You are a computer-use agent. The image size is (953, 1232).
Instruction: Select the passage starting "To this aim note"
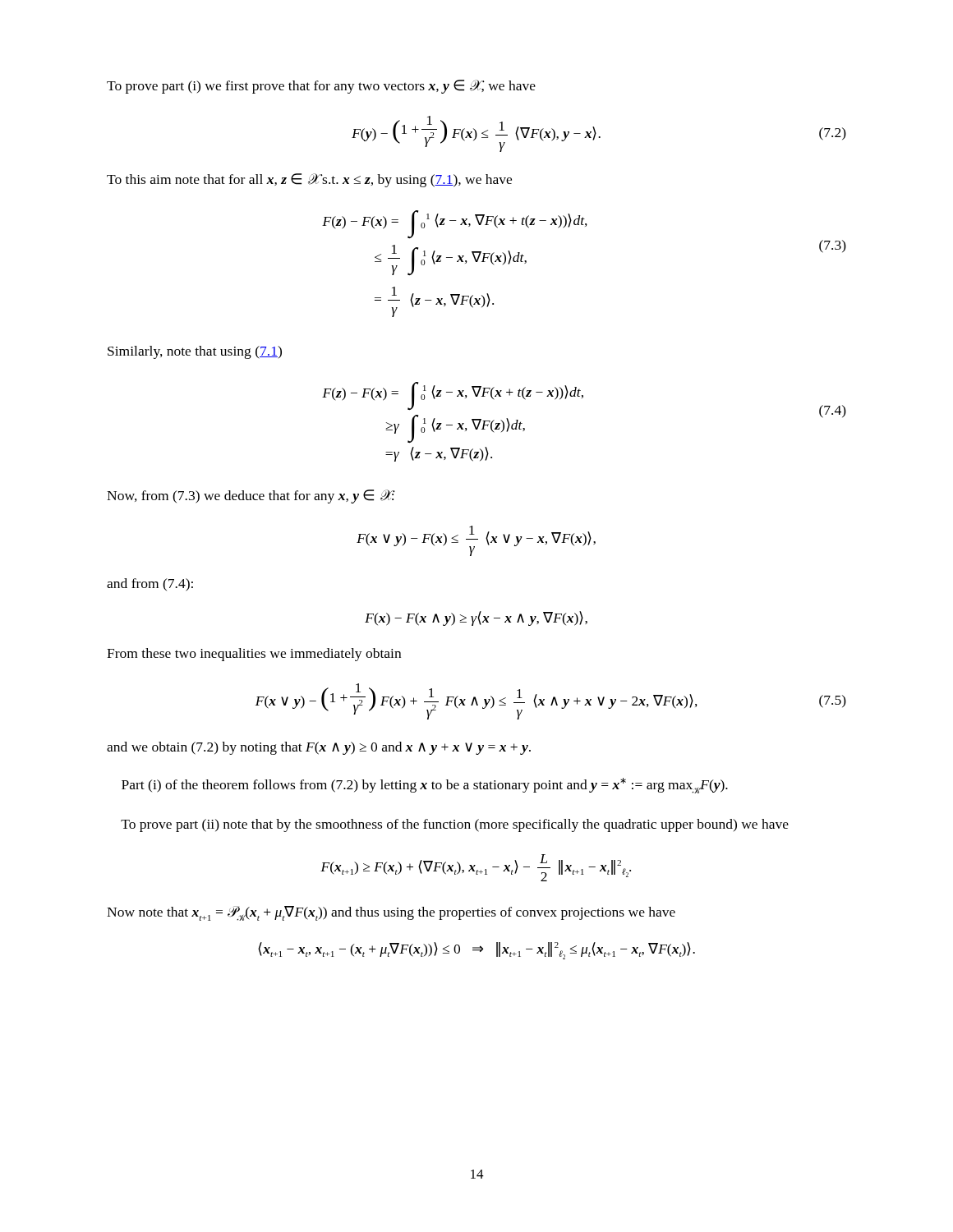pyautogui.click(x=310, y=179)
